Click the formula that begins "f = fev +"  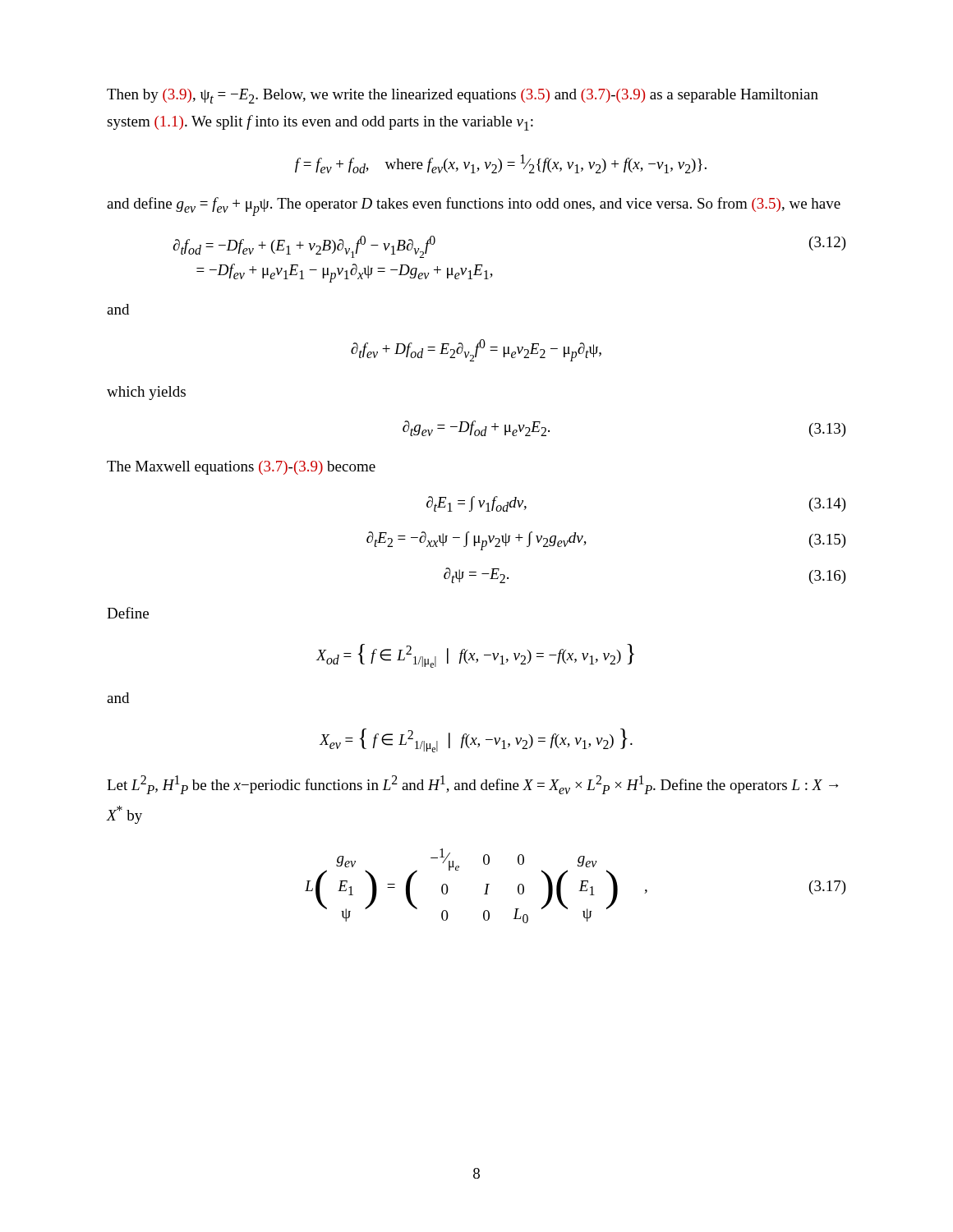coord(476,164)
